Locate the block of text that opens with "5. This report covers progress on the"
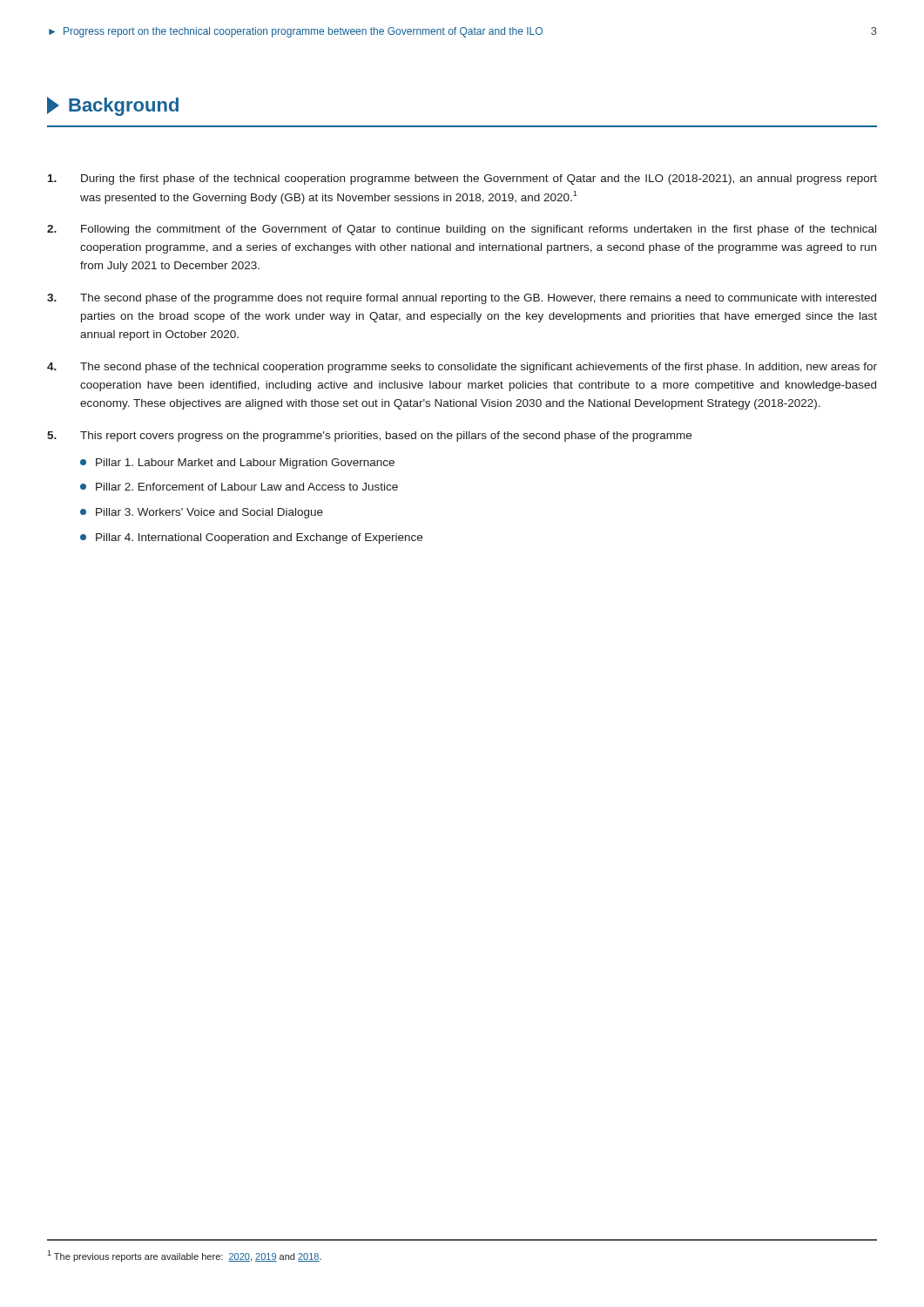 click(369, 437)
